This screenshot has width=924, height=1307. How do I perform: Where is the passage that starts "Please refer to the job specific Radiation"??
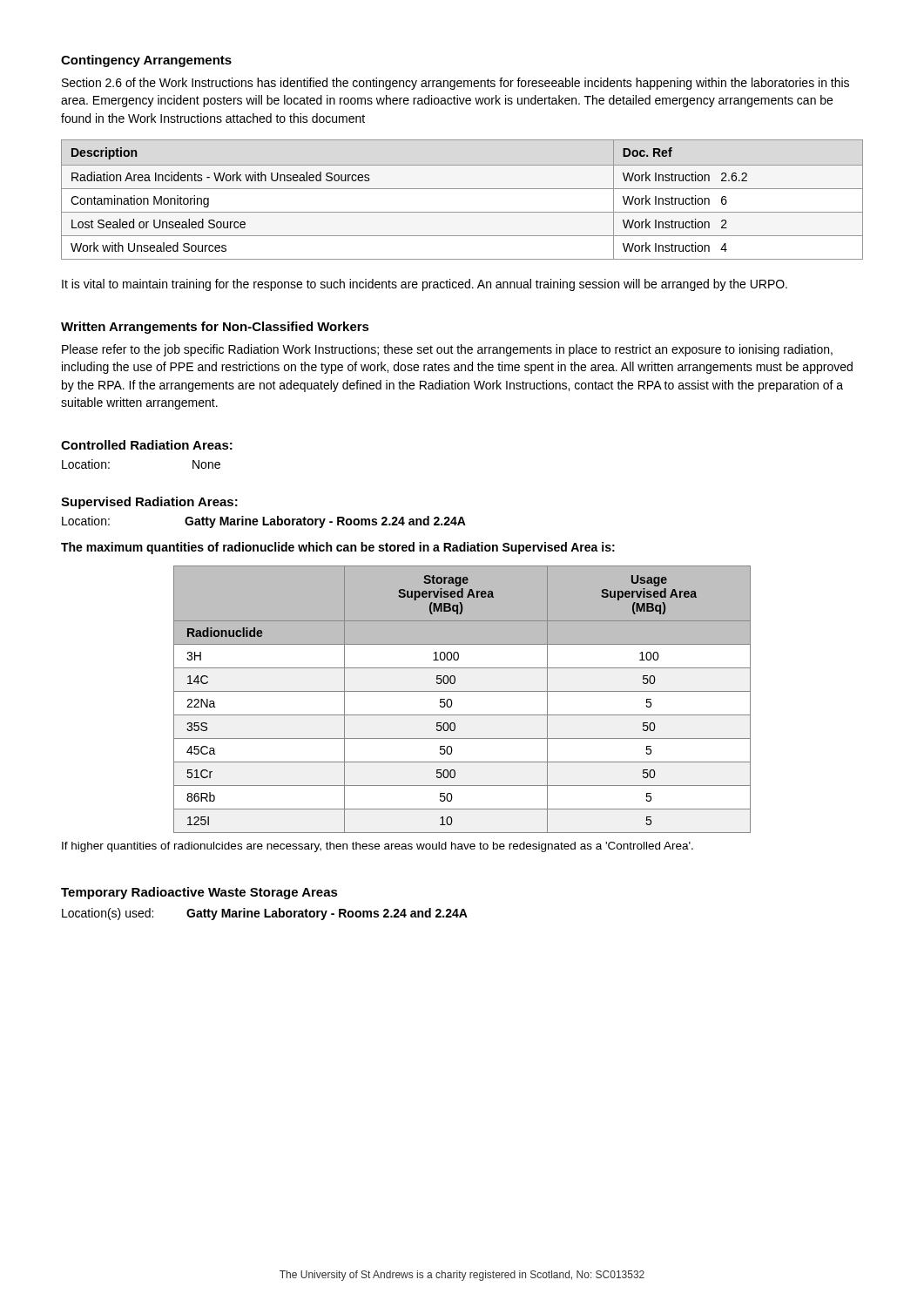(x=457, y=376)
